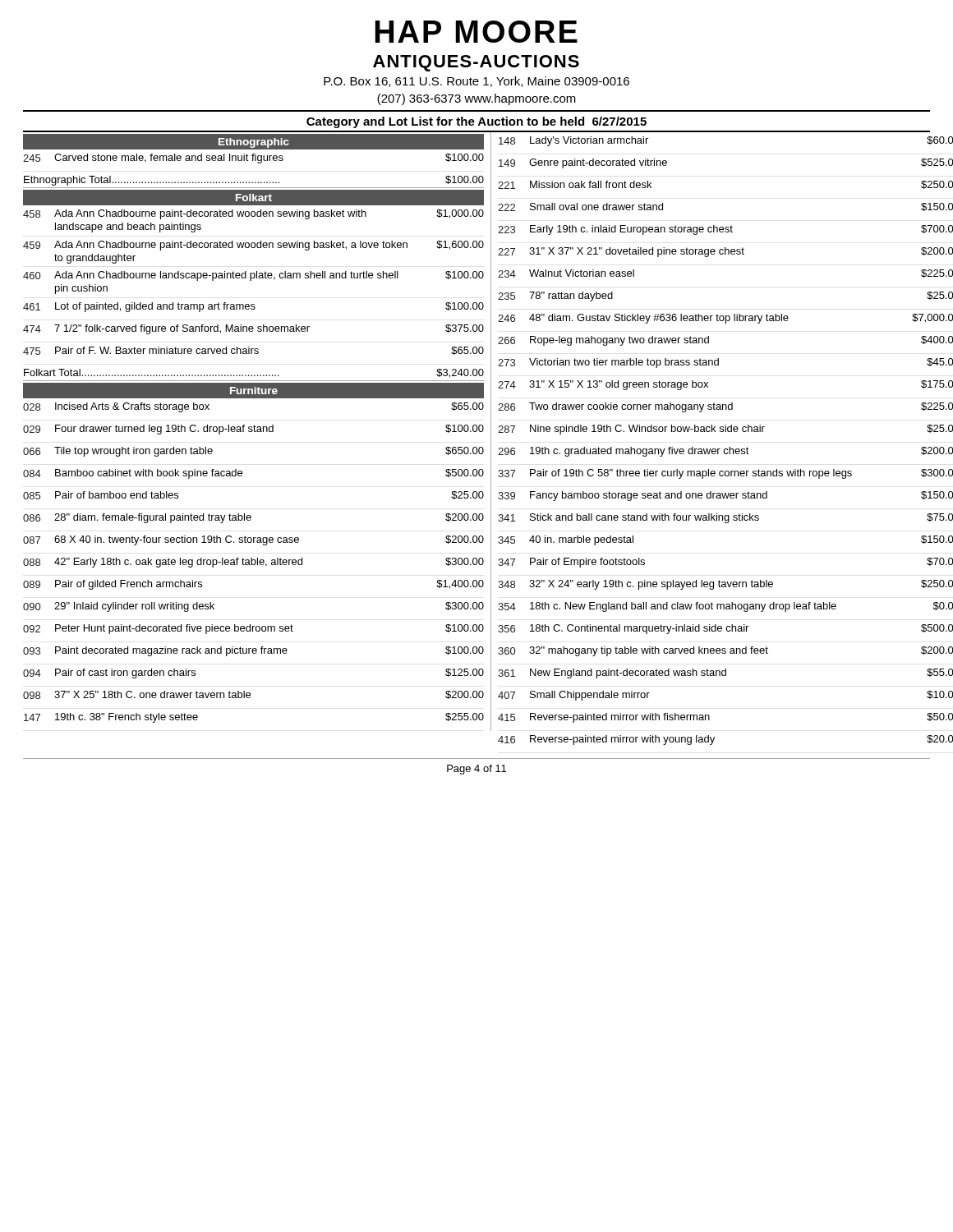Image resolution: width=953 pixels, height=1232 pixels.
Task: Locate the list item that says "227 31" X"
Action: (x=725, y=252)
